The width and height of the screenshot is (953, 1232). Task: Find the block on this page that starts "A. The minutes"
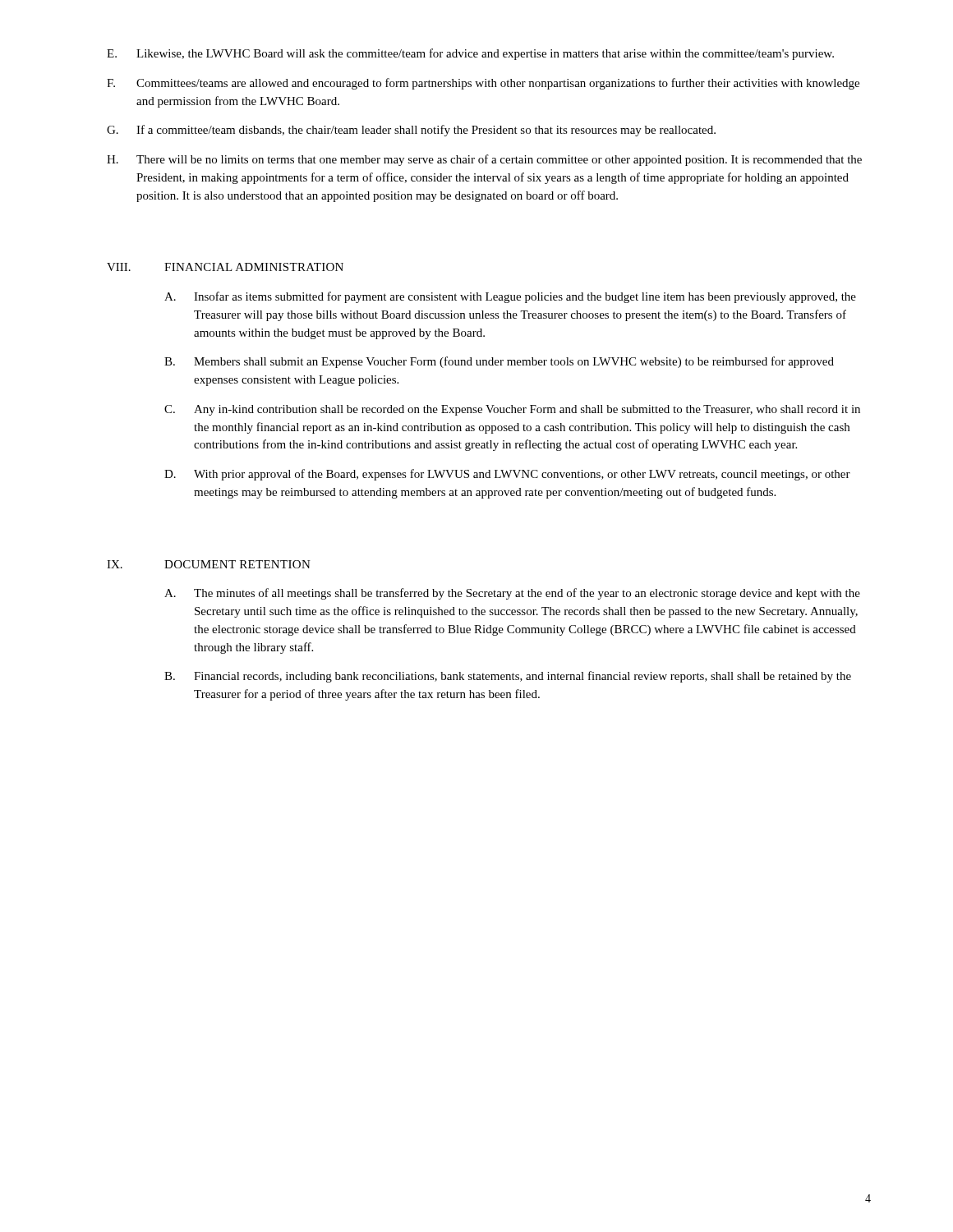pos(518,621)
